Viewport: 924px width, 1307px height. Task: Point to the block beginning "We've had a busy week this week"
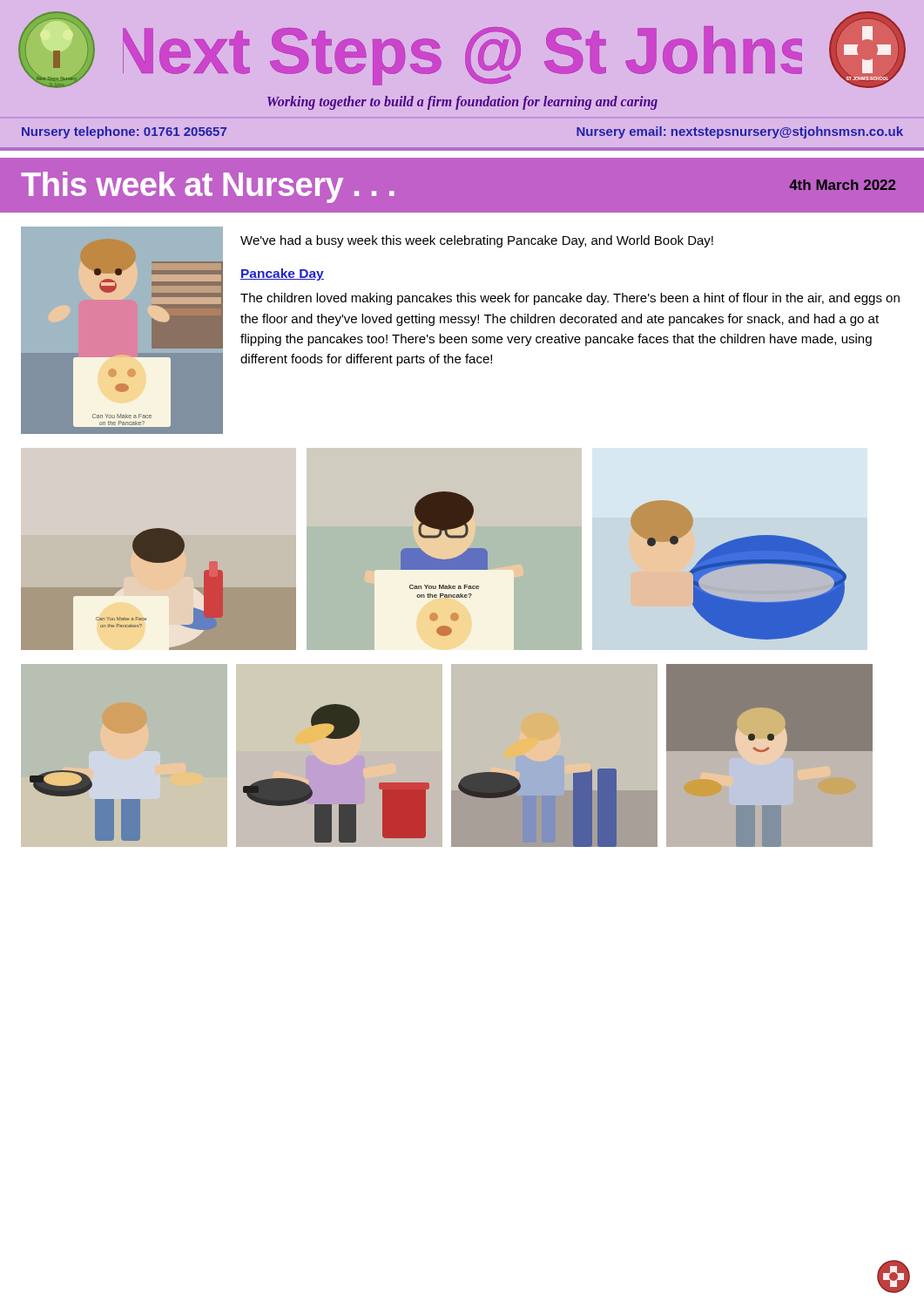477,240
